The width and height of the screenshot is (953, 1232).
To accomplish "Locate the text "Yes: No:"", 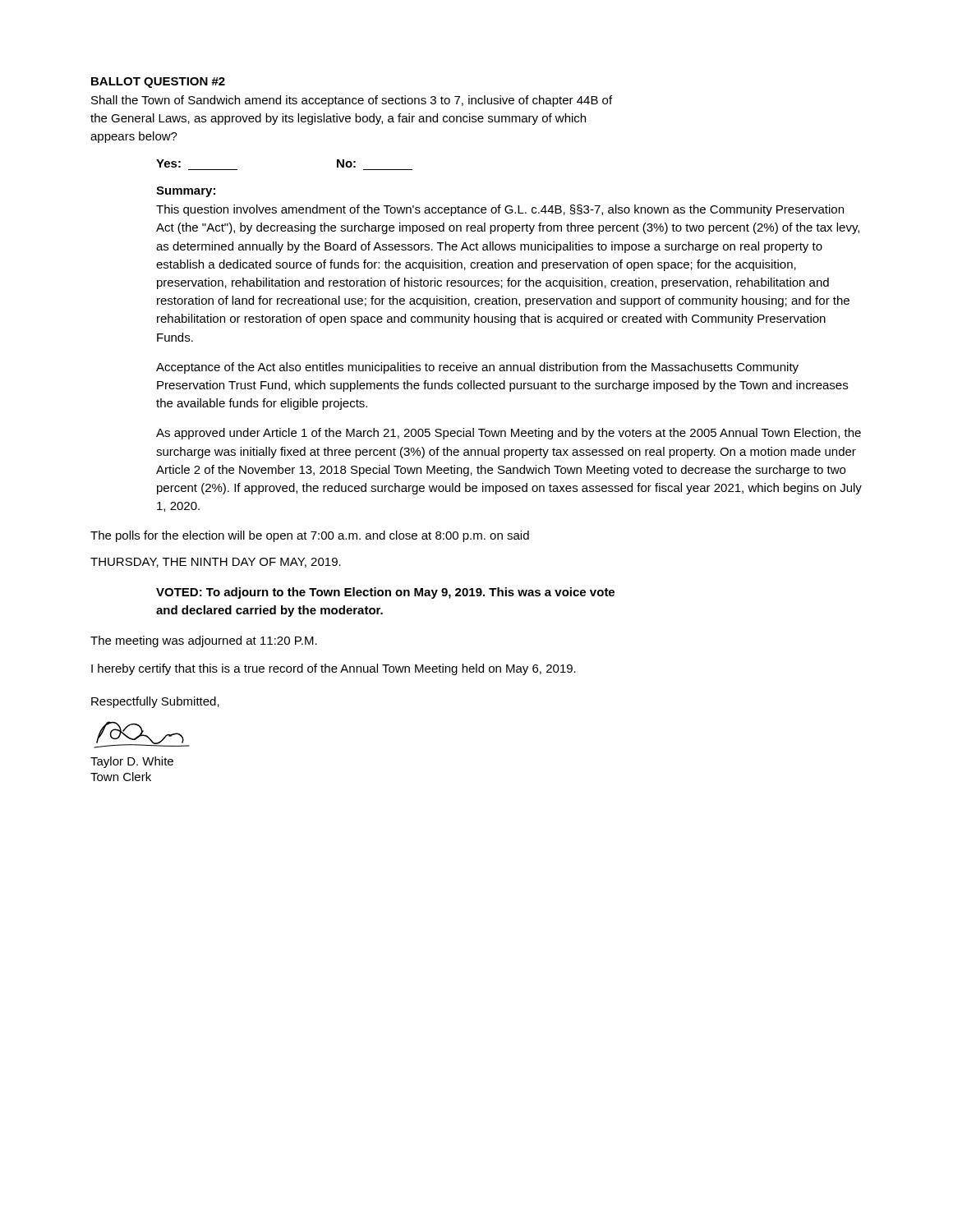I will pyautogui.click(x=162, y=162).
